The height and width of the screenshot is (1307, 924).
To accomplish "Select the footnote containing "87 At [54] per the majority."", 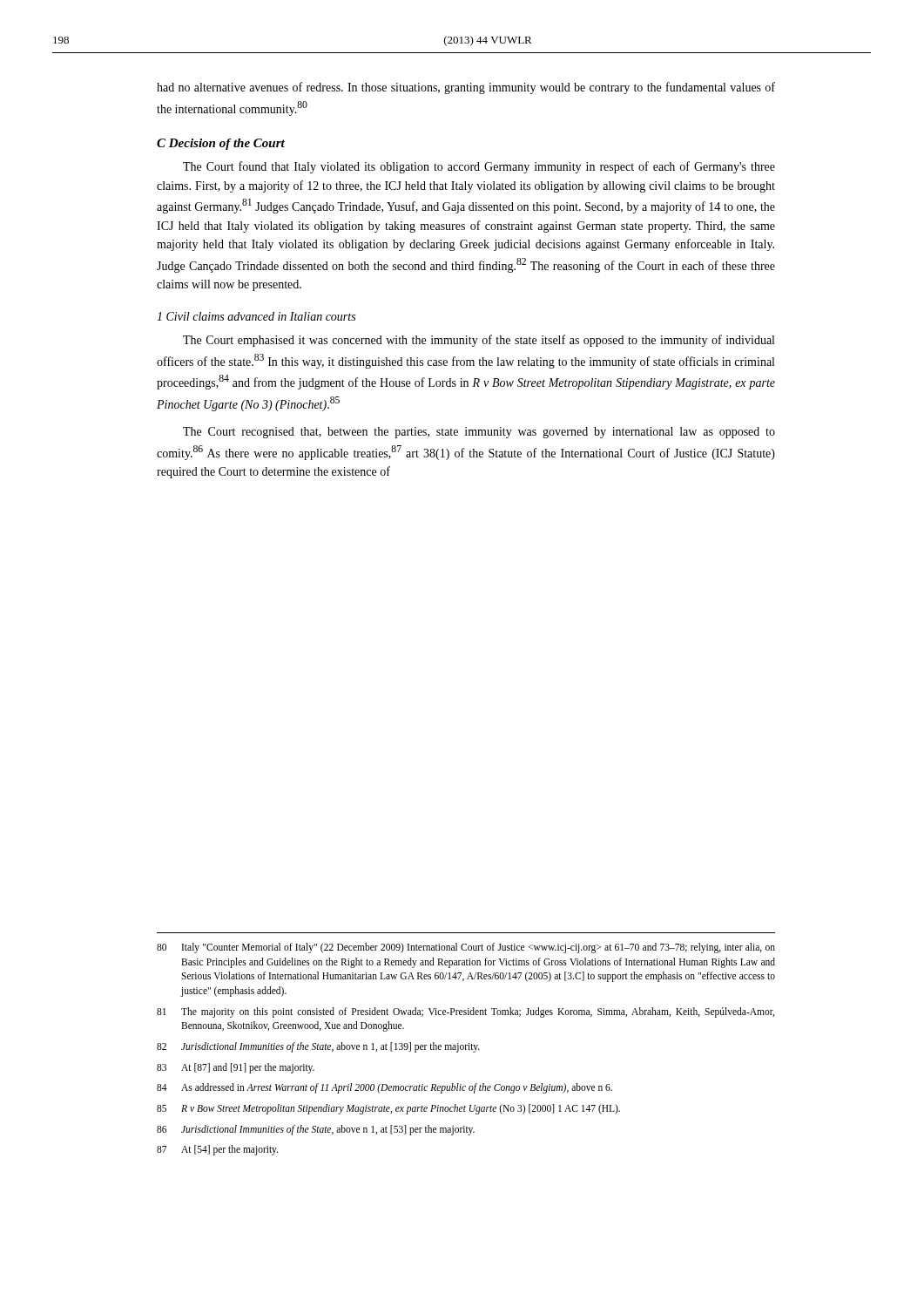I will (x=217, y=1150).
